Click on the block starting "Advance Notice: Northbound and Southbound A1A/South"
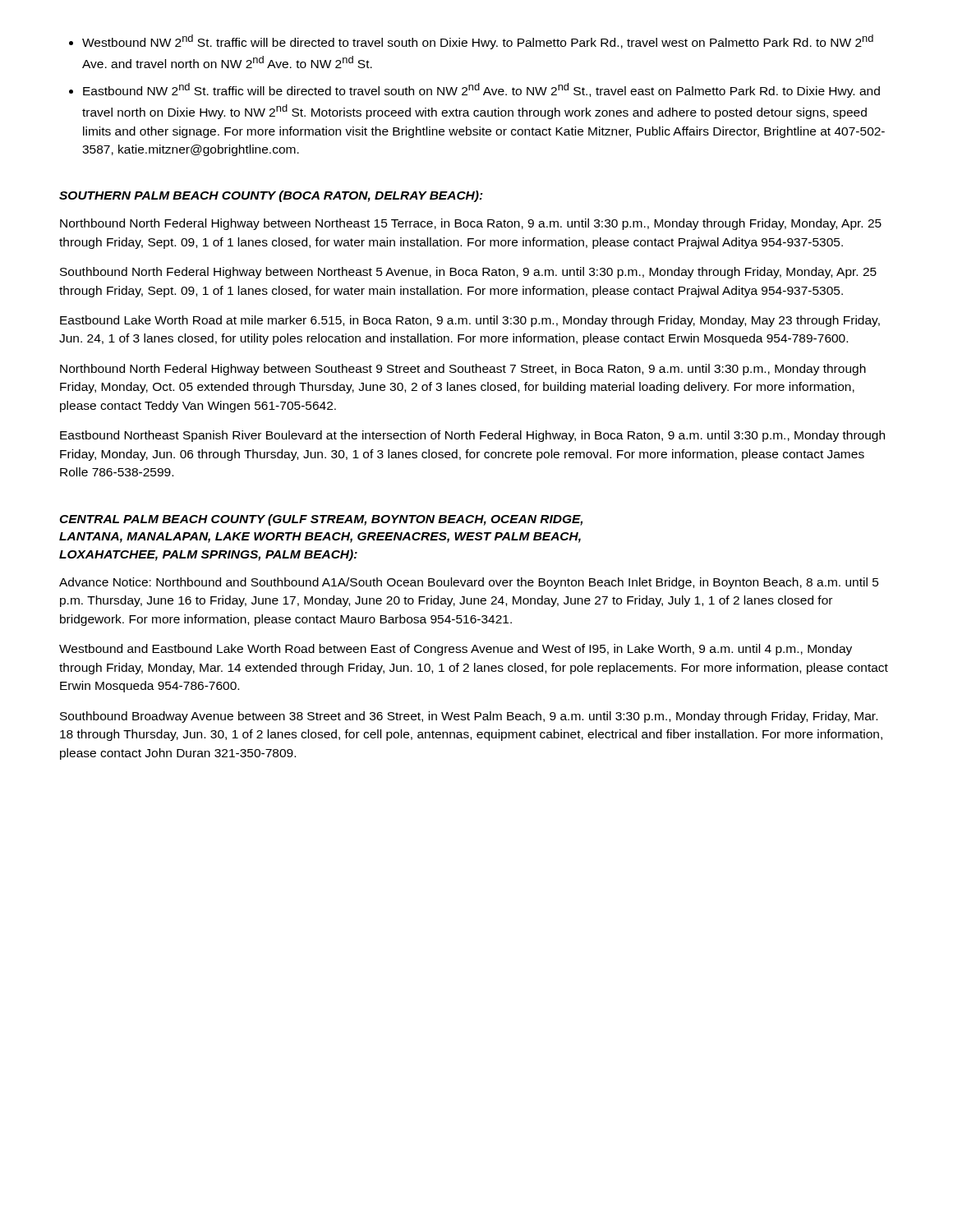The width and height of the screenshot is (953, 1232). [x=469, y=600]
